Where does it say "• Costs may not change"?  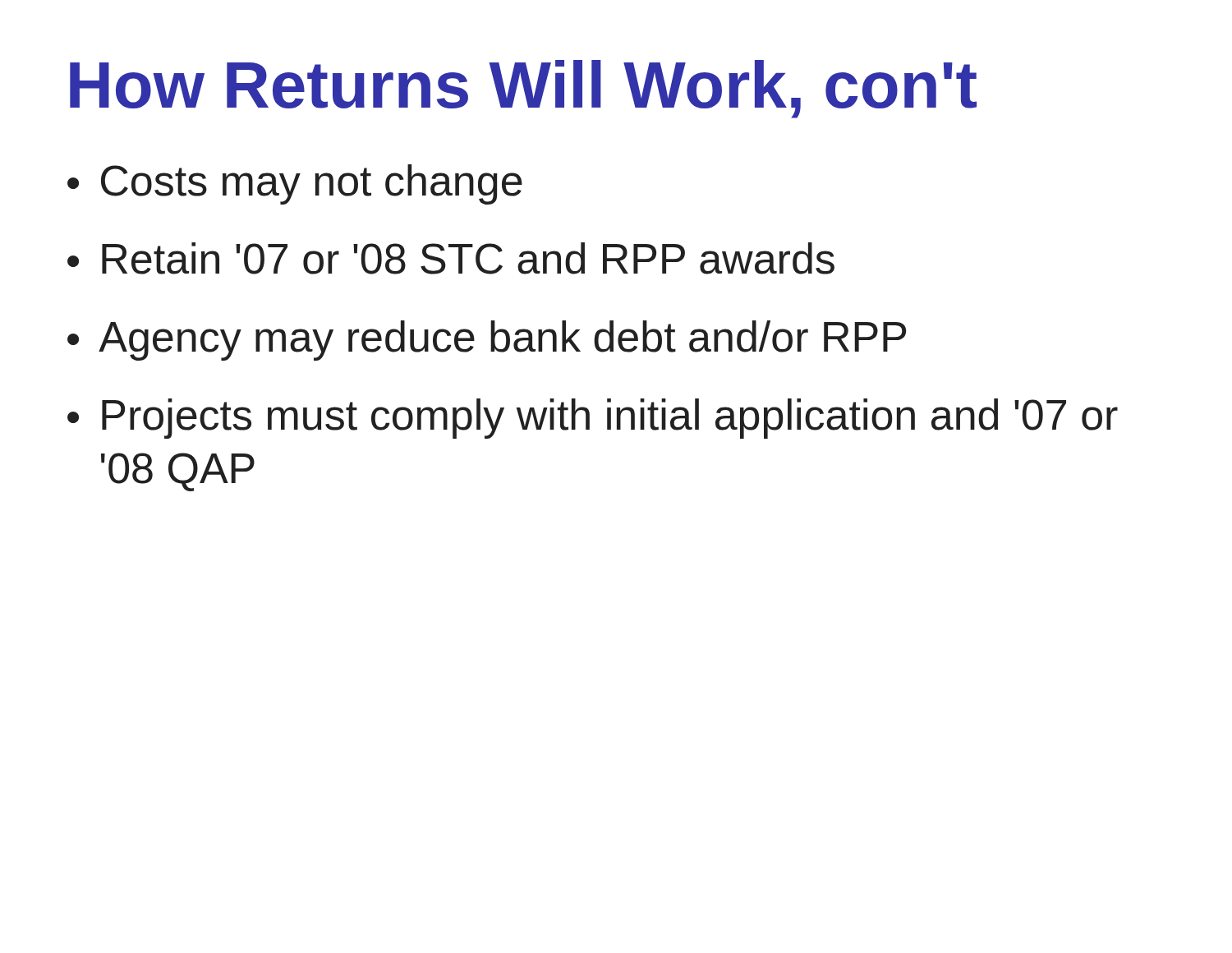(x=295, y=184)
